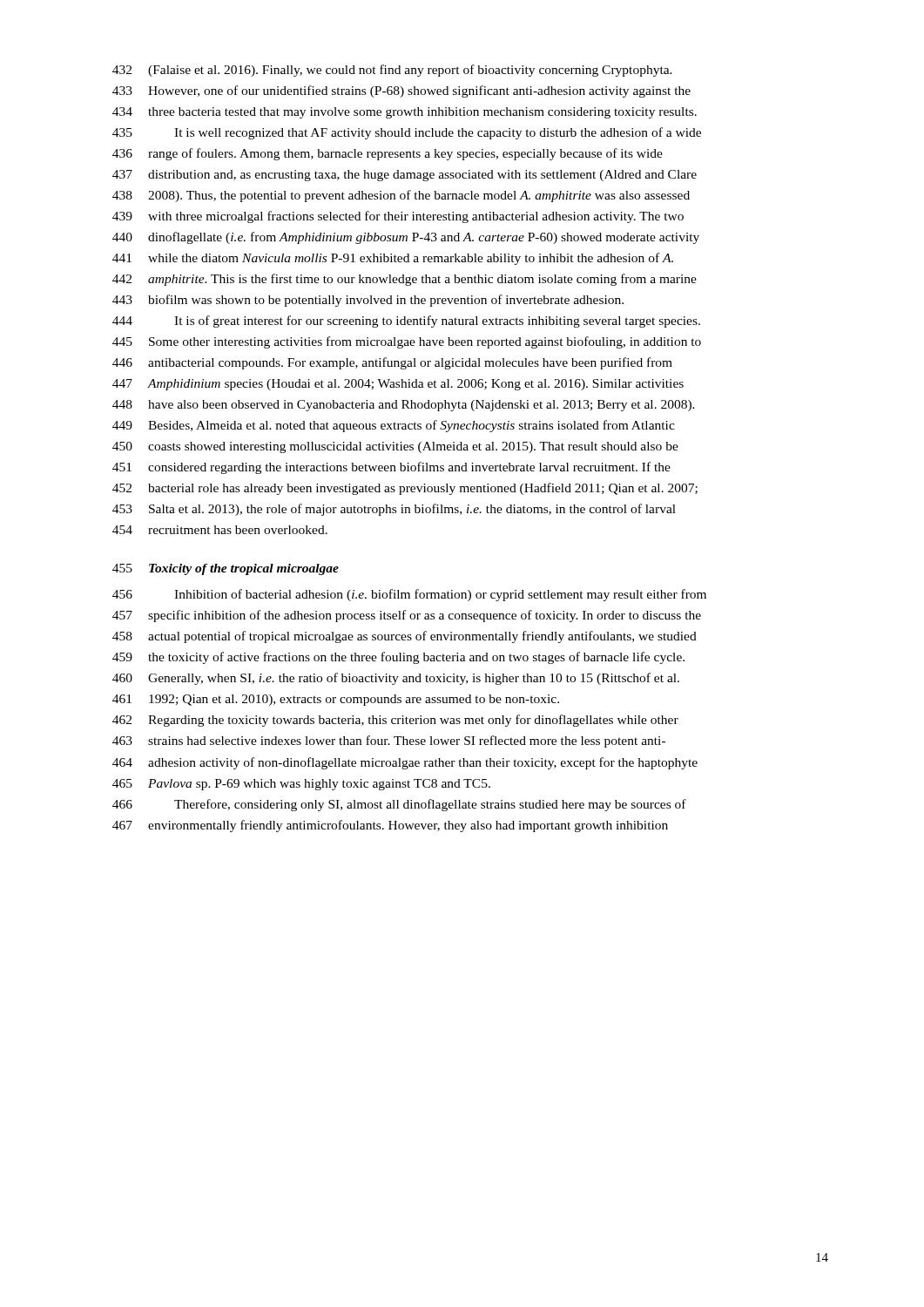Point to the passage starting "463 strains had selective indexes lower"

462,741
